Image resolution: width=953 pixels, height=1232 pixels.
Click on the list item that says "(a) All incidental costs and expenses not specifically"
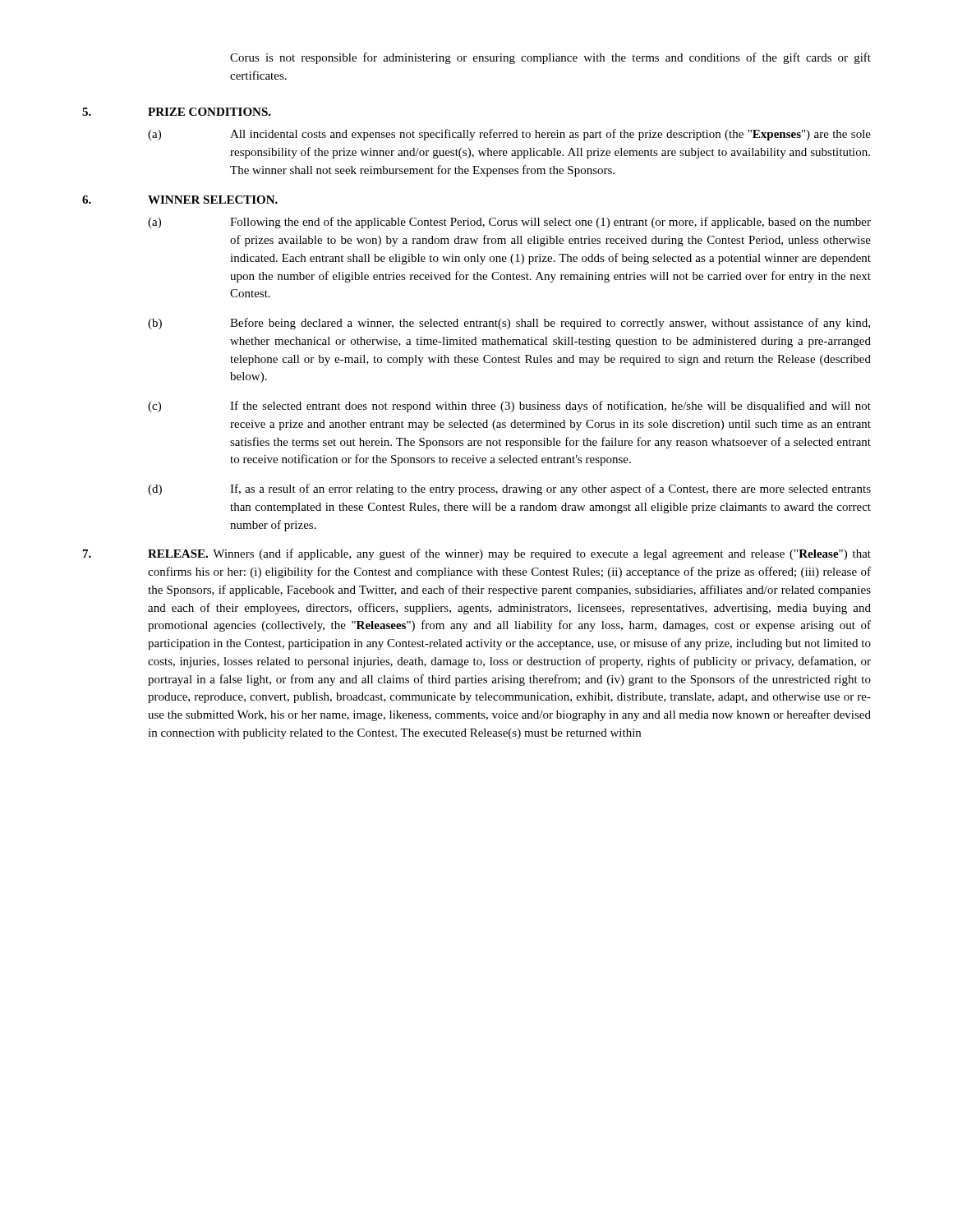point(509,153)
